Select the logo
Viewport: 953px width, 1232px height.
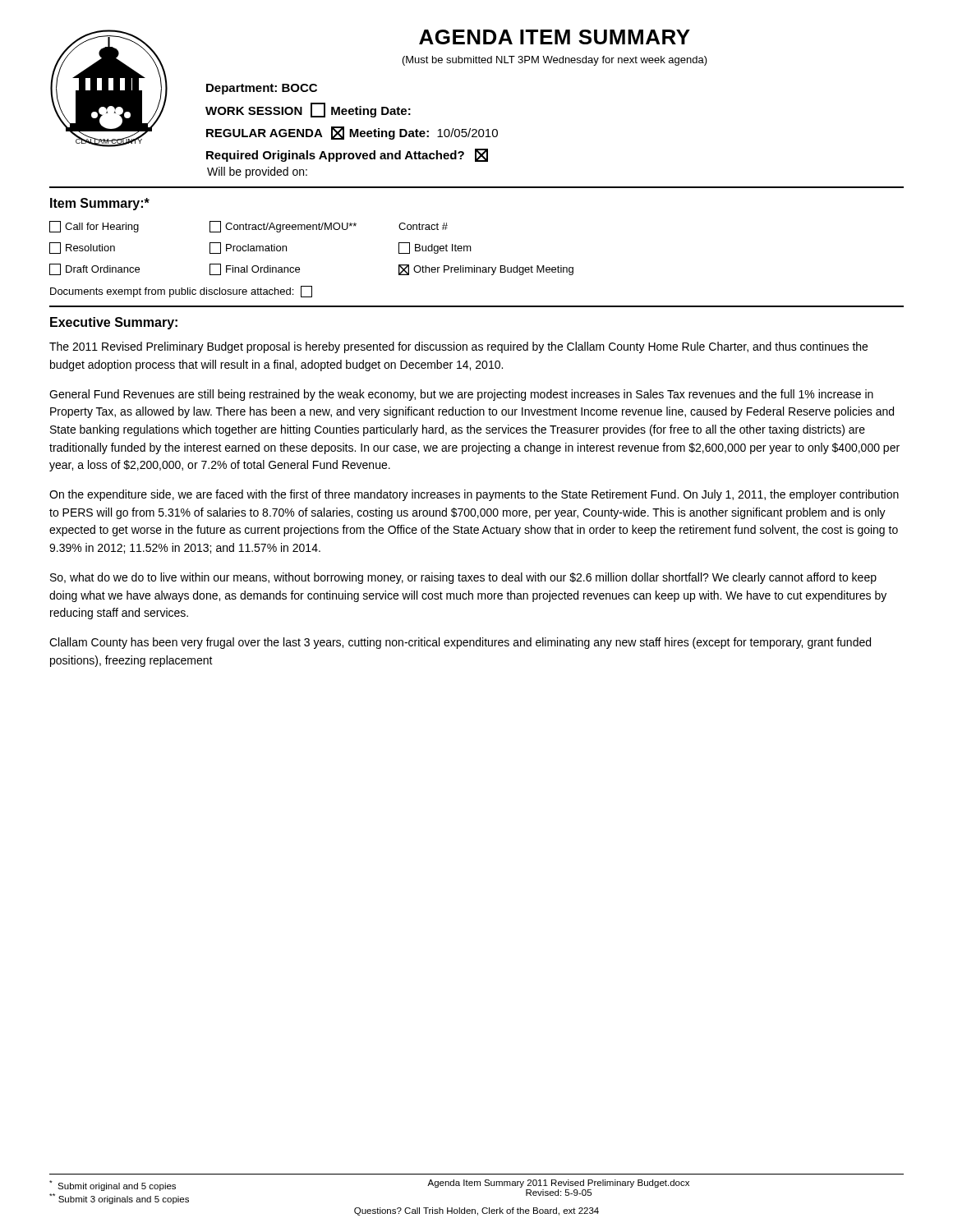[x=115, y=90]
